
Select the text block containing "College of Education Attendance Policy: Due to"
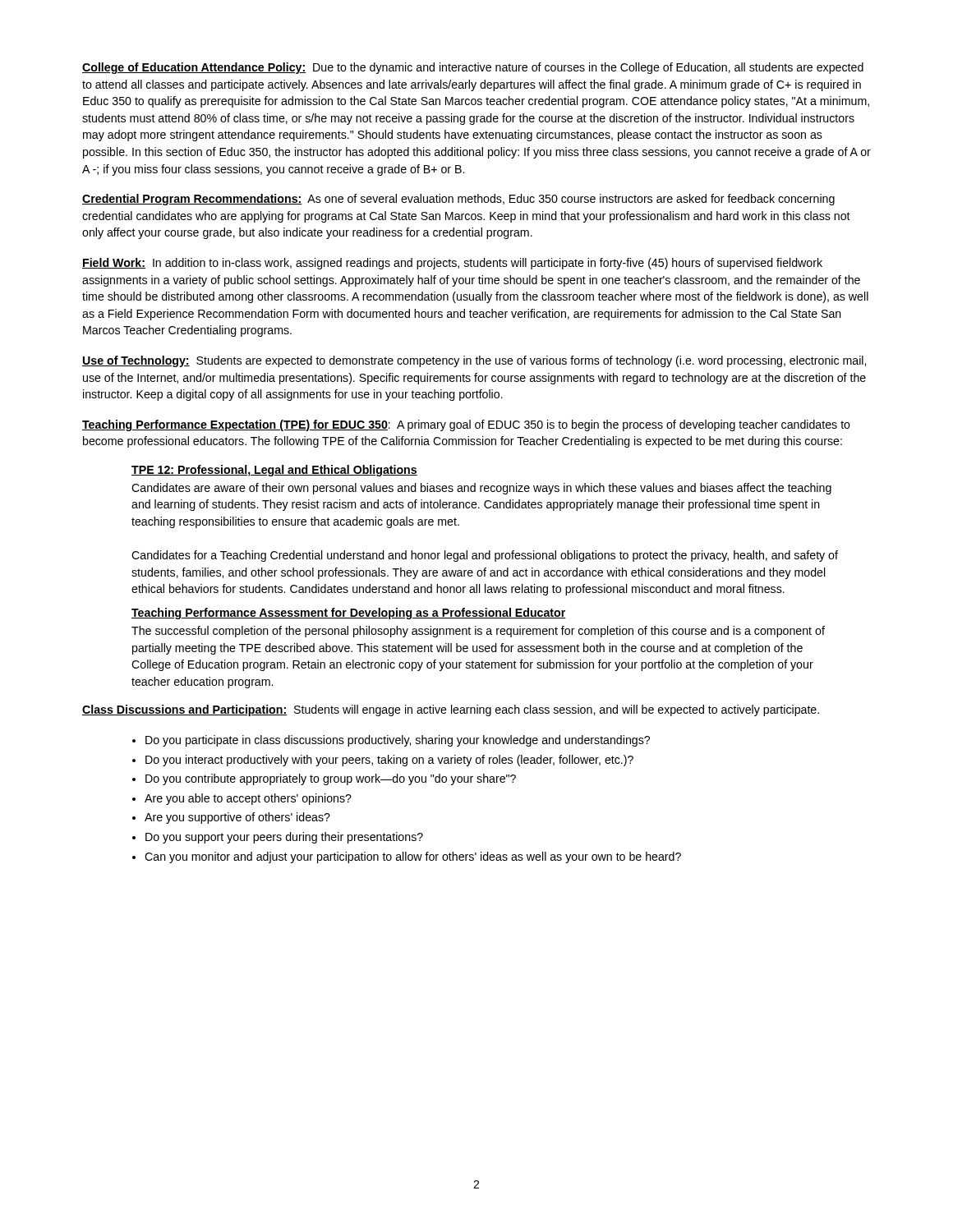[476, 118]
